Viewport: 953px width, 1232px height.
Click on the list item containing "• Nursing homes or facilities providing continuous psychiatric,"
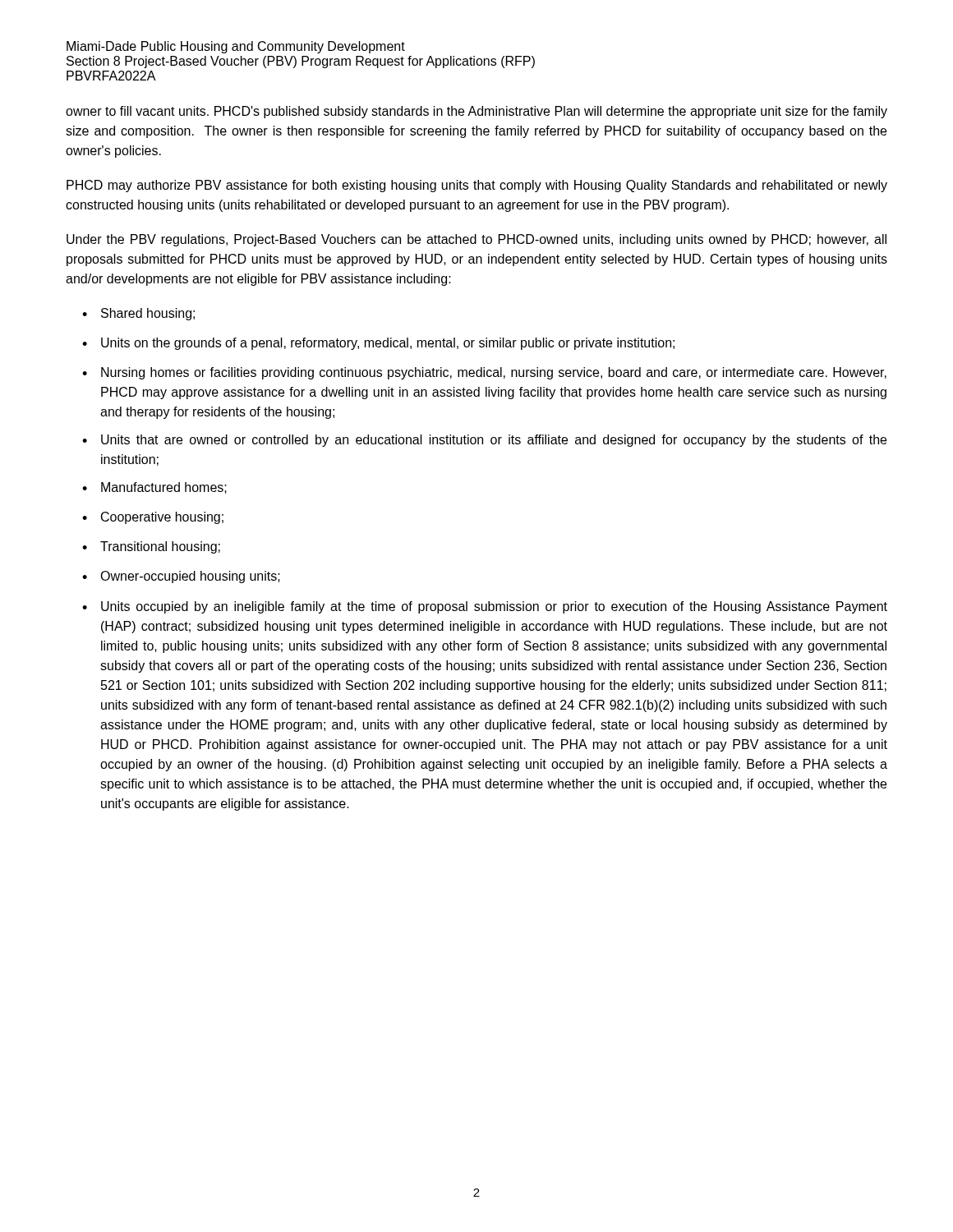point(485,393)
